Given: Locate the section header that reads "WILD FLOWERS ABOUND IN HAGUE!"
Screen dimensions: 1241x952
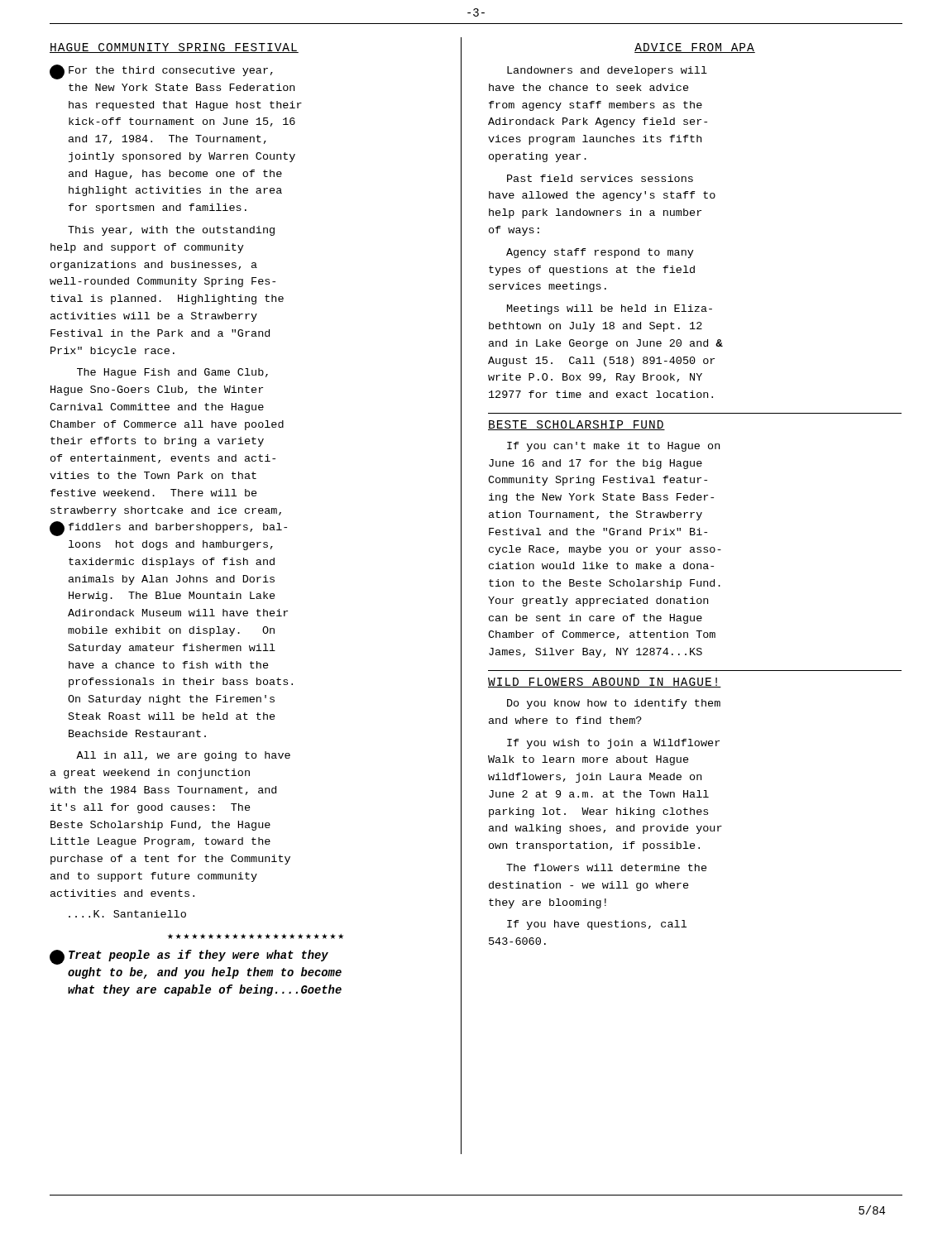Looking at the screenshot, I should [604, 683].
